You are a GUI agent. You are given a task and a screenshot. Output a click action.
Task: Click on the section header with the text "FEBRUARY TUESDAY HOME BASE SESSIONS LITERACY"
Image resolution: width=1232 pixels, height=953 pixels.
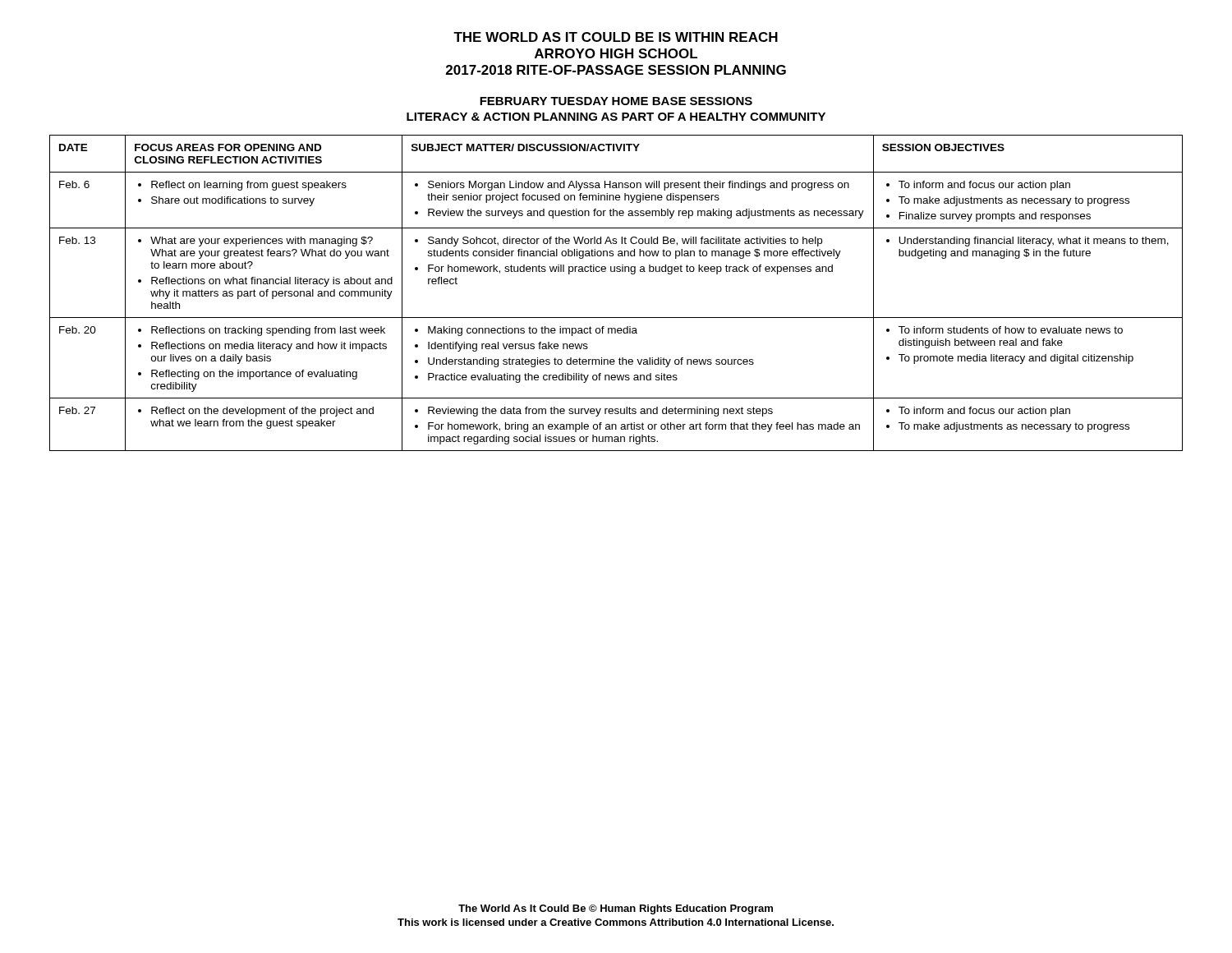coord(616,108)
